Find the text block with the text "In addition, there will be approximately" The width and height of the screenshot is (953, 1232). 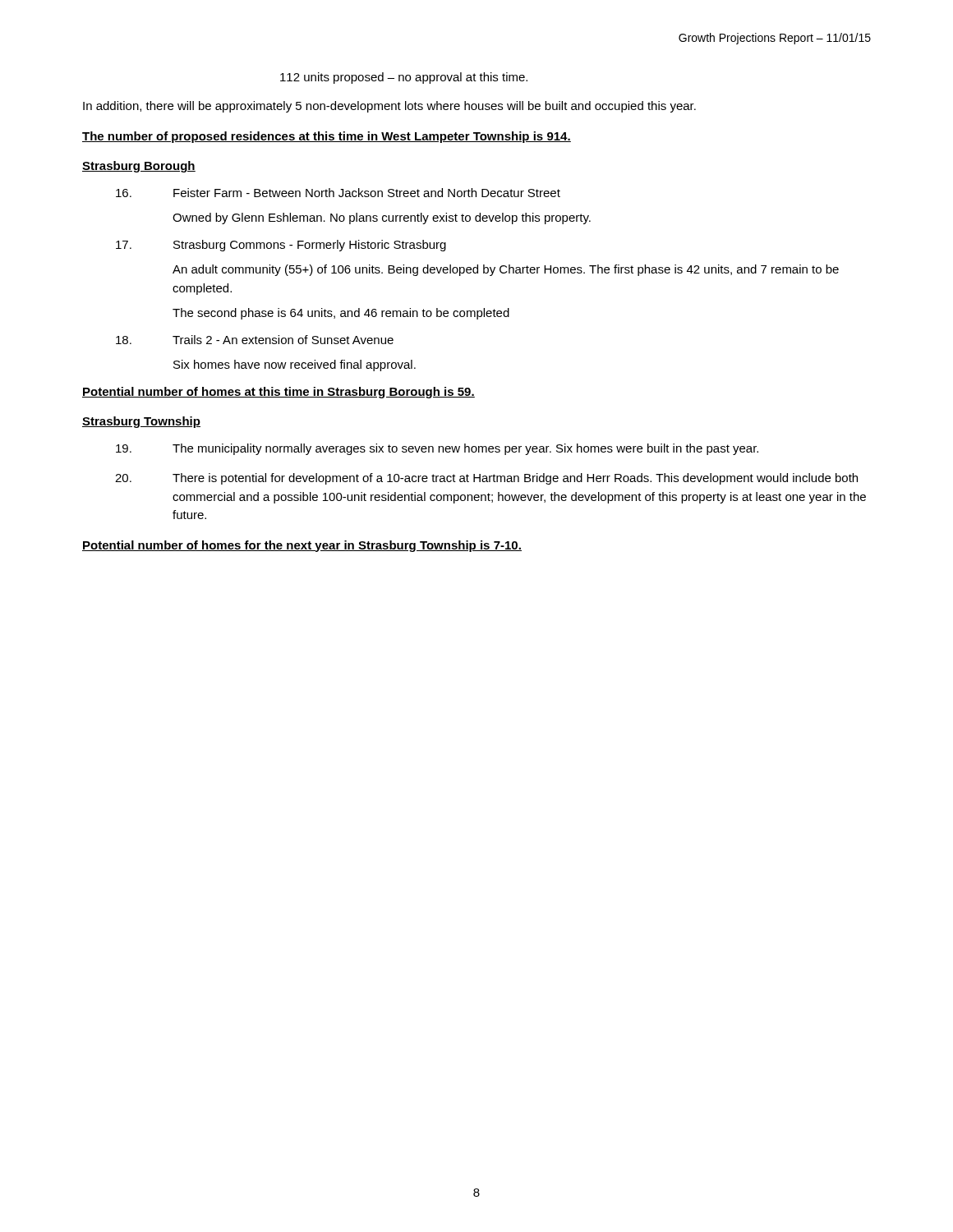coord(389,106)
